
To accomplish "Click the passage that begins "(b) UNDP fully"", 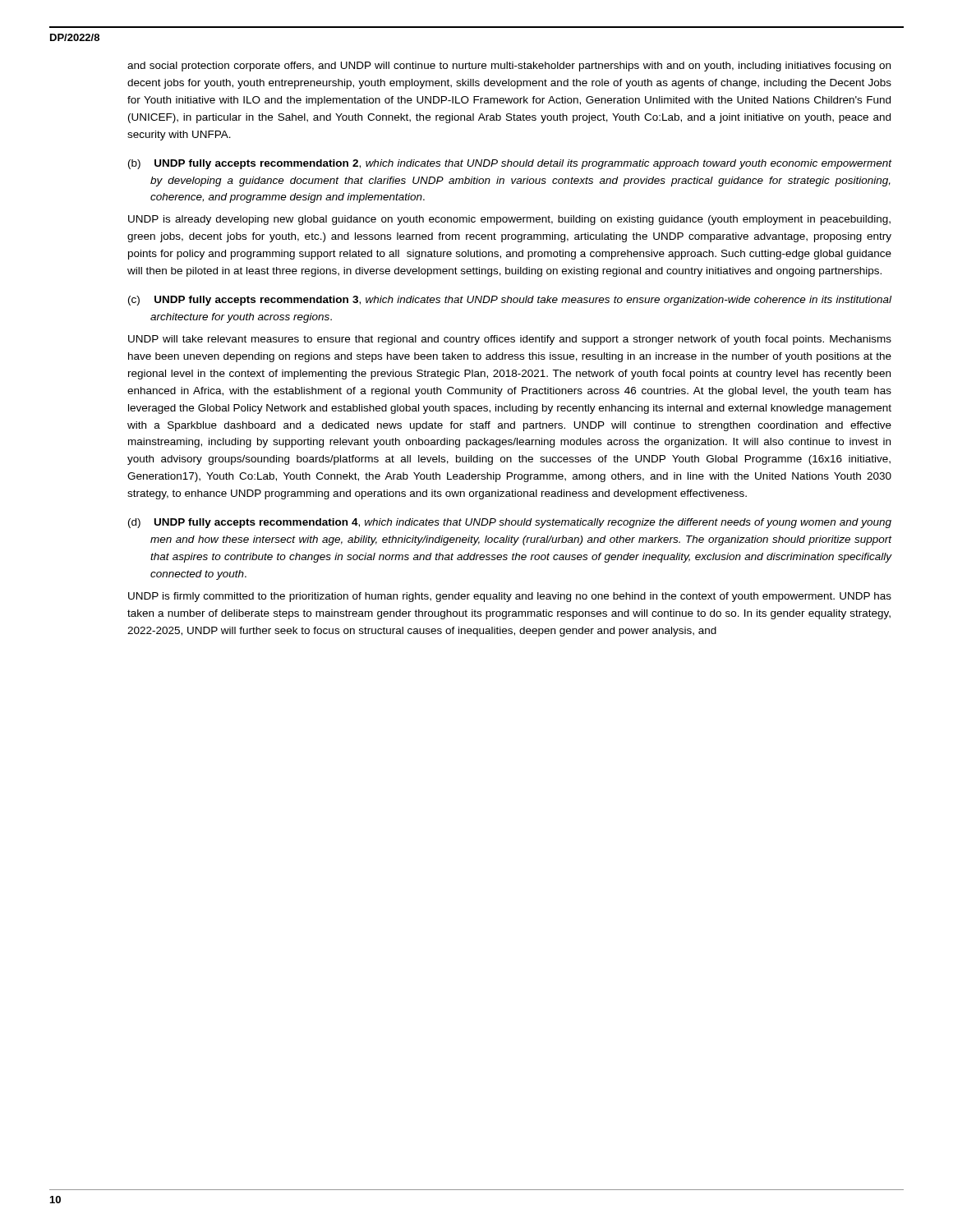I will coord(509,218).
